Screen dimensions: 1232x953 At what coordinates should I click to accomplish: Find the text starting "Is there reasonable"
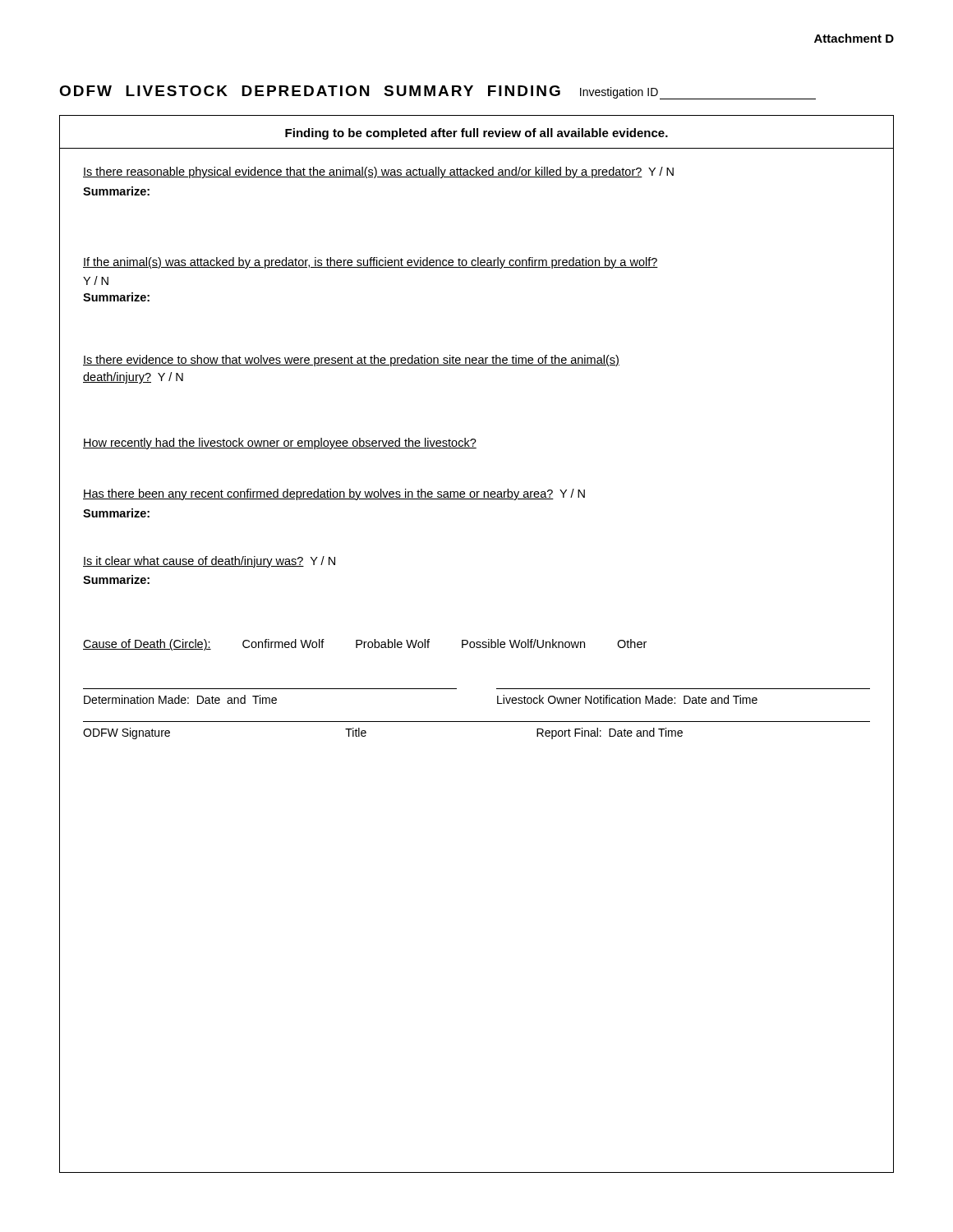click(378, 172)
